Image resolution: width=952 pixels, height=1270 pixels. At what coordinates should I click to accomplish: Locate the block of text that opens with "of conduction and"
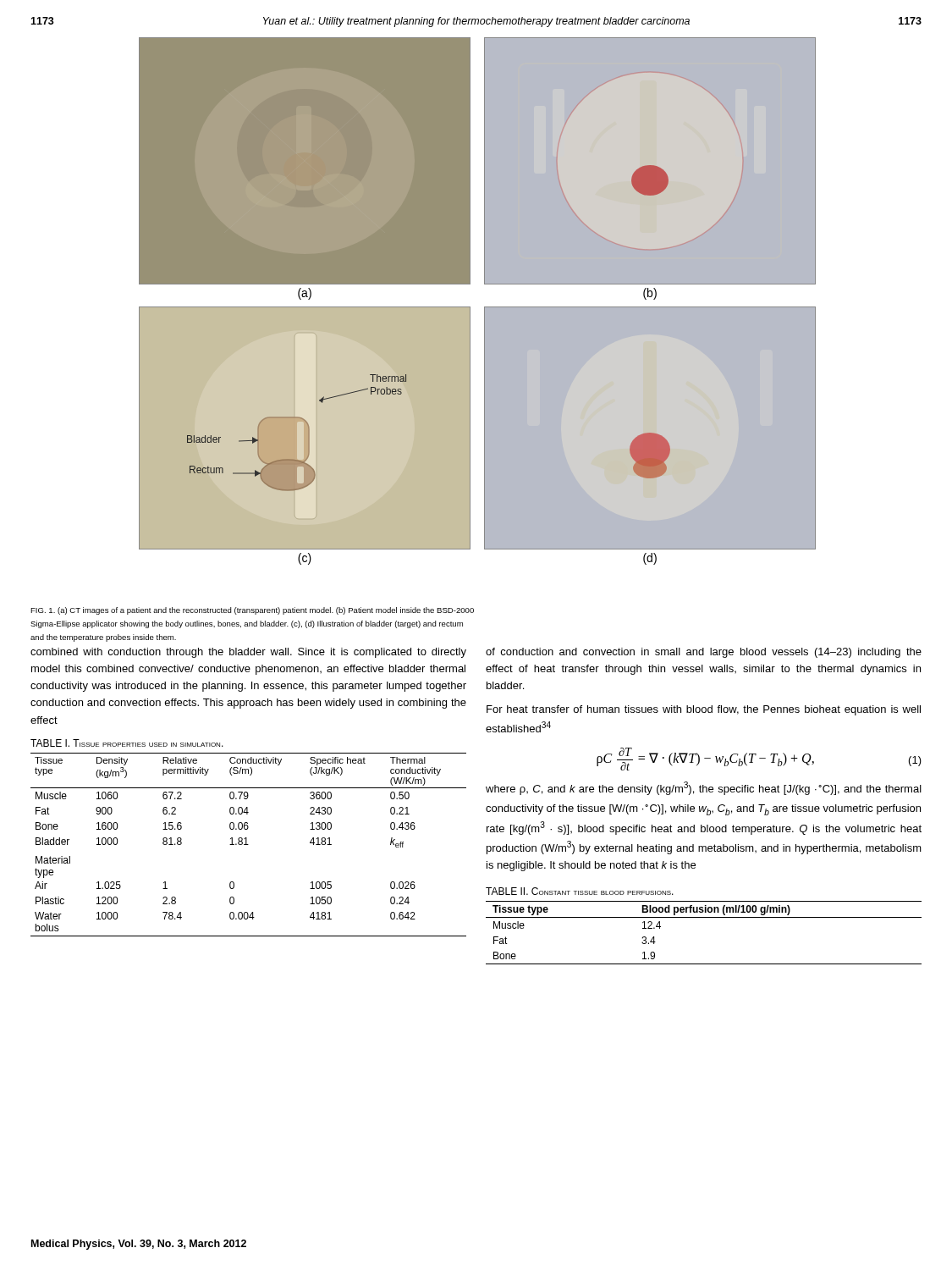coord(704,669)
